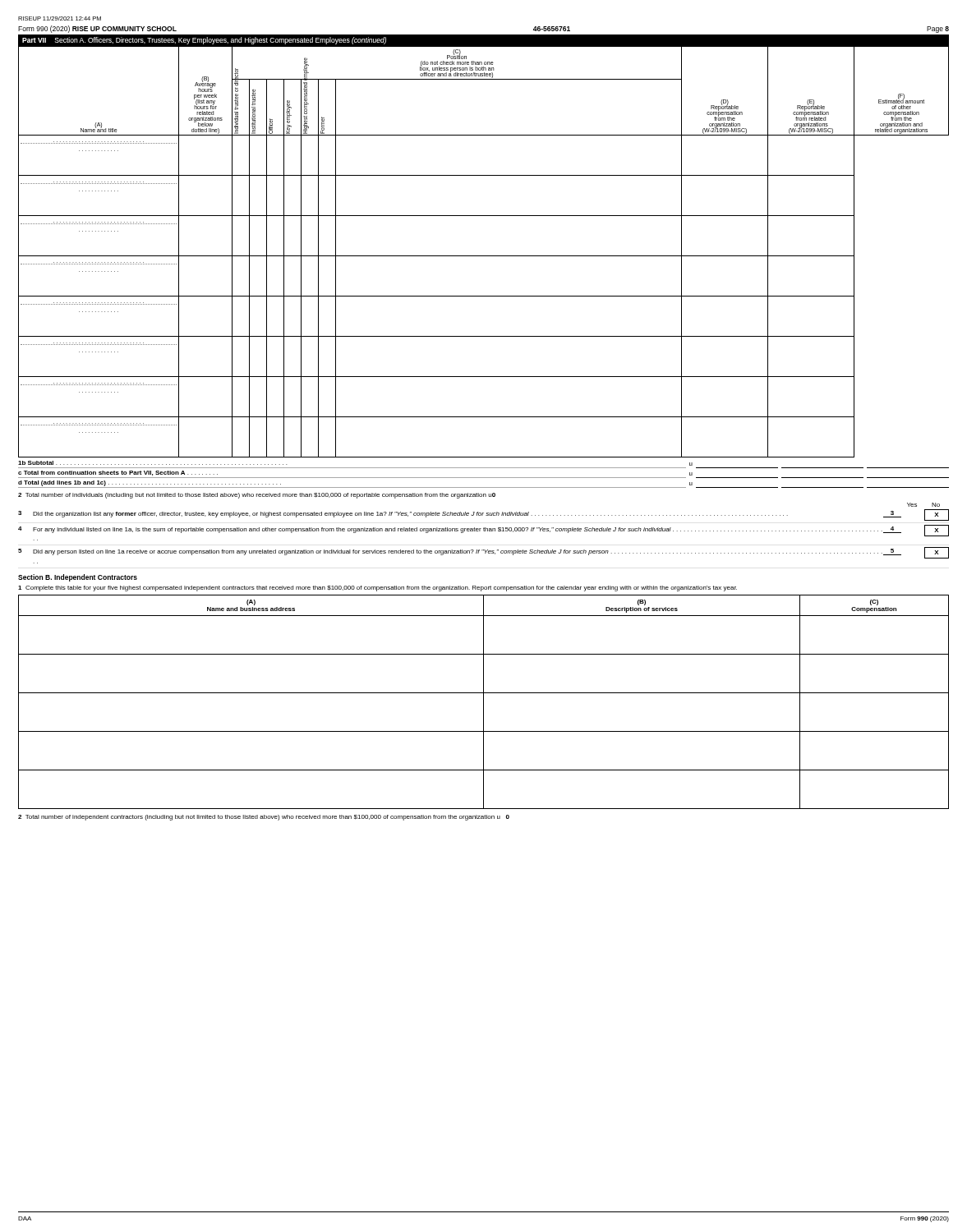Point to the element starting "Section B. Independent Contractors"
967x1232 pixels.
tap(78, 577)
